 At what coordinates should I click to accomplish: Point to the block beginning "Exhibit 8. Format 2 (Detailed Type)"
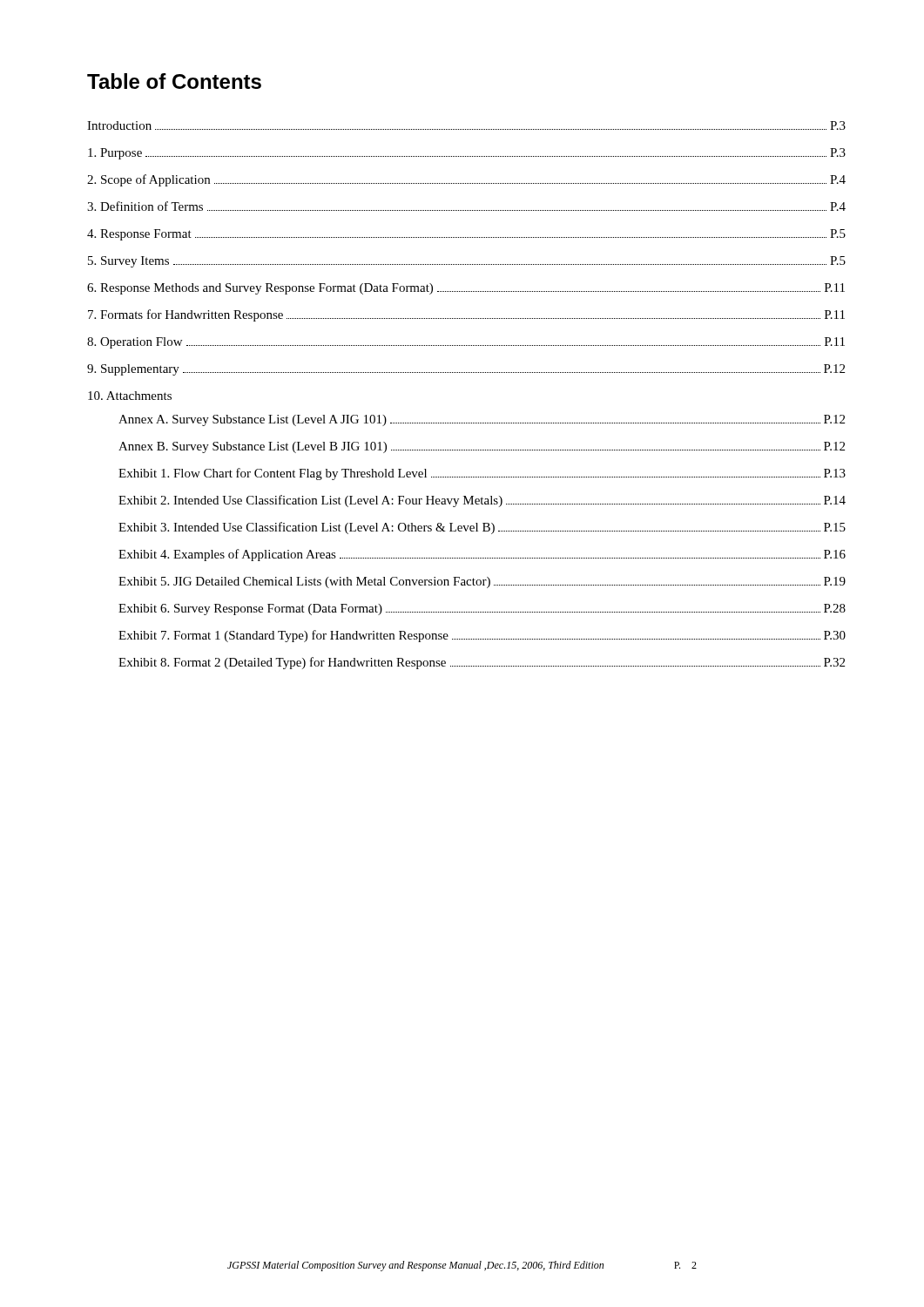(x=482, y=663)
